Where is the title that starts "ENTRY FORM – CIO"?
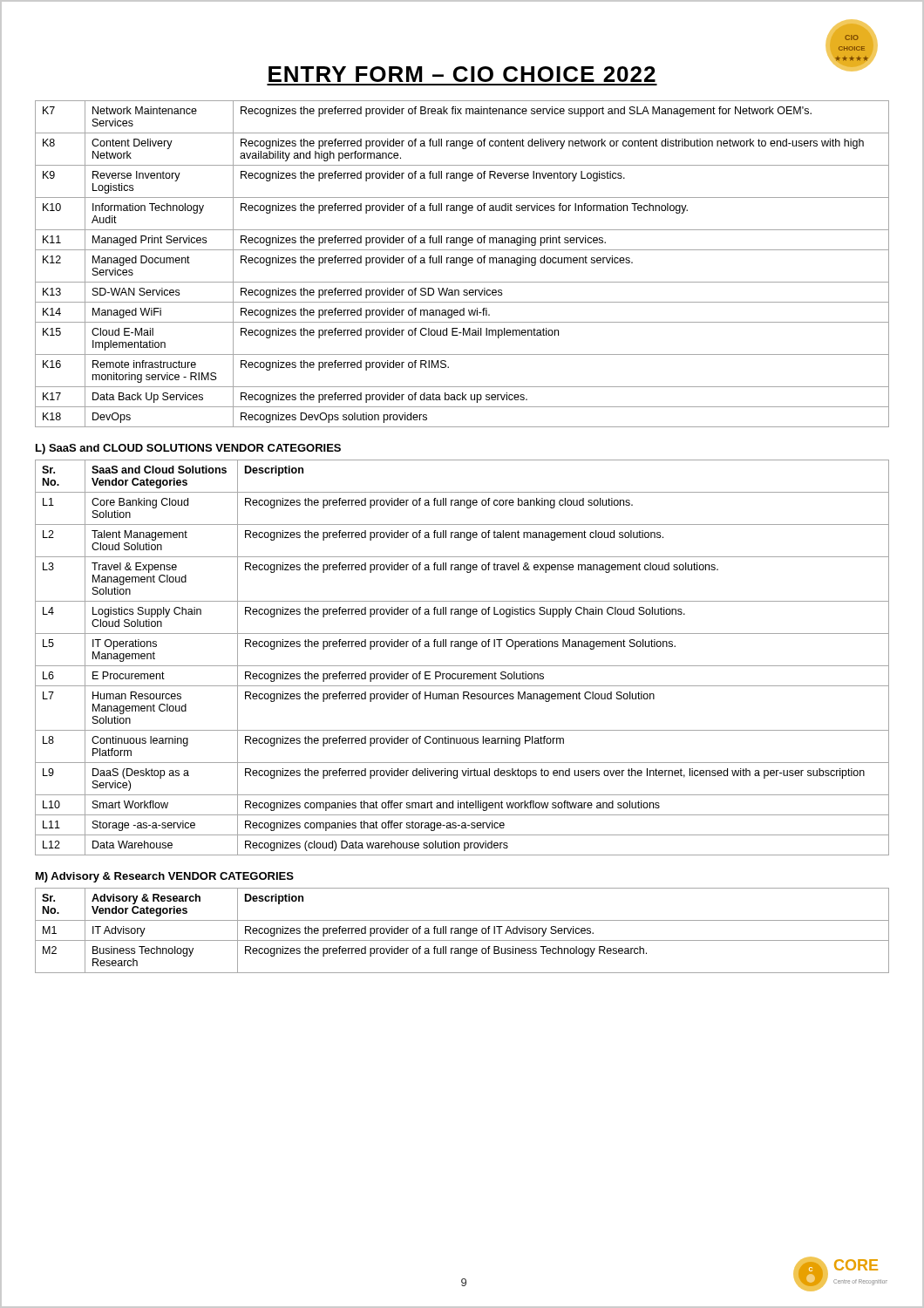 click(x=462, y=74)
